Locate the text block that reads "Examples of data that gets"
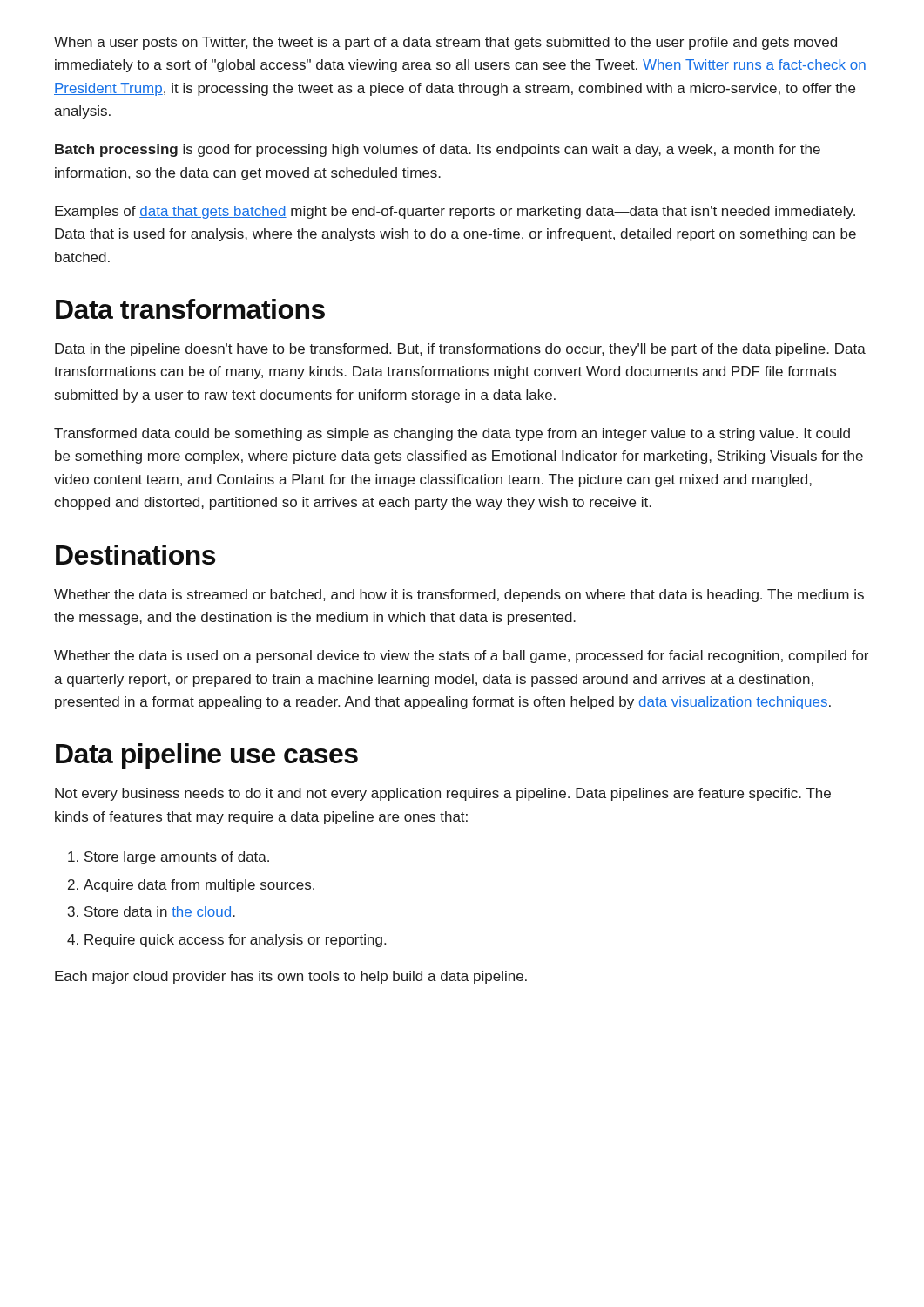924x1307 pixels. [455, 234]
